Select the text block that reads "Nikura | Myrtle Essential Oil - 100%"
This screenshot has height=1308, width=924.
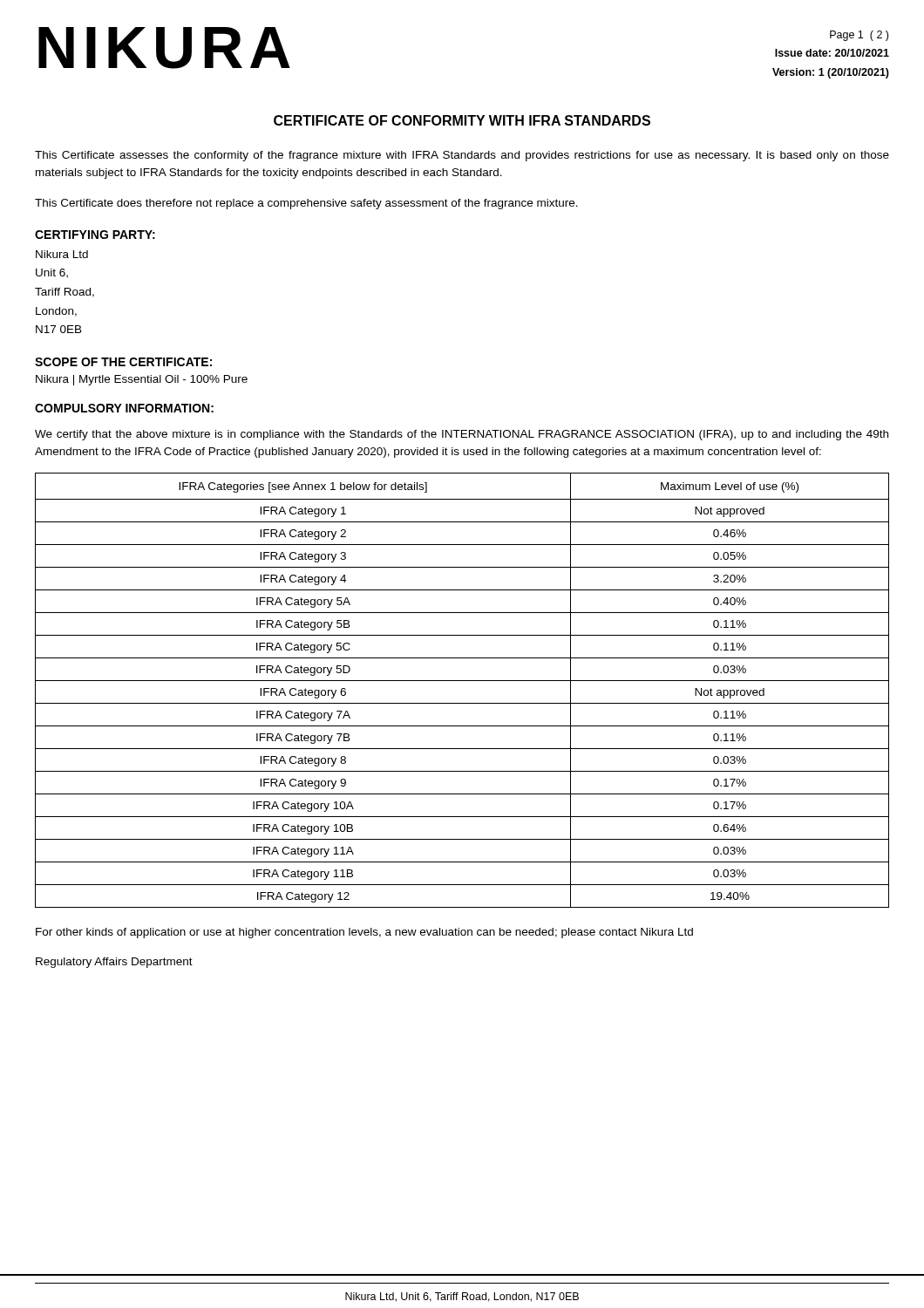point(141,379)
